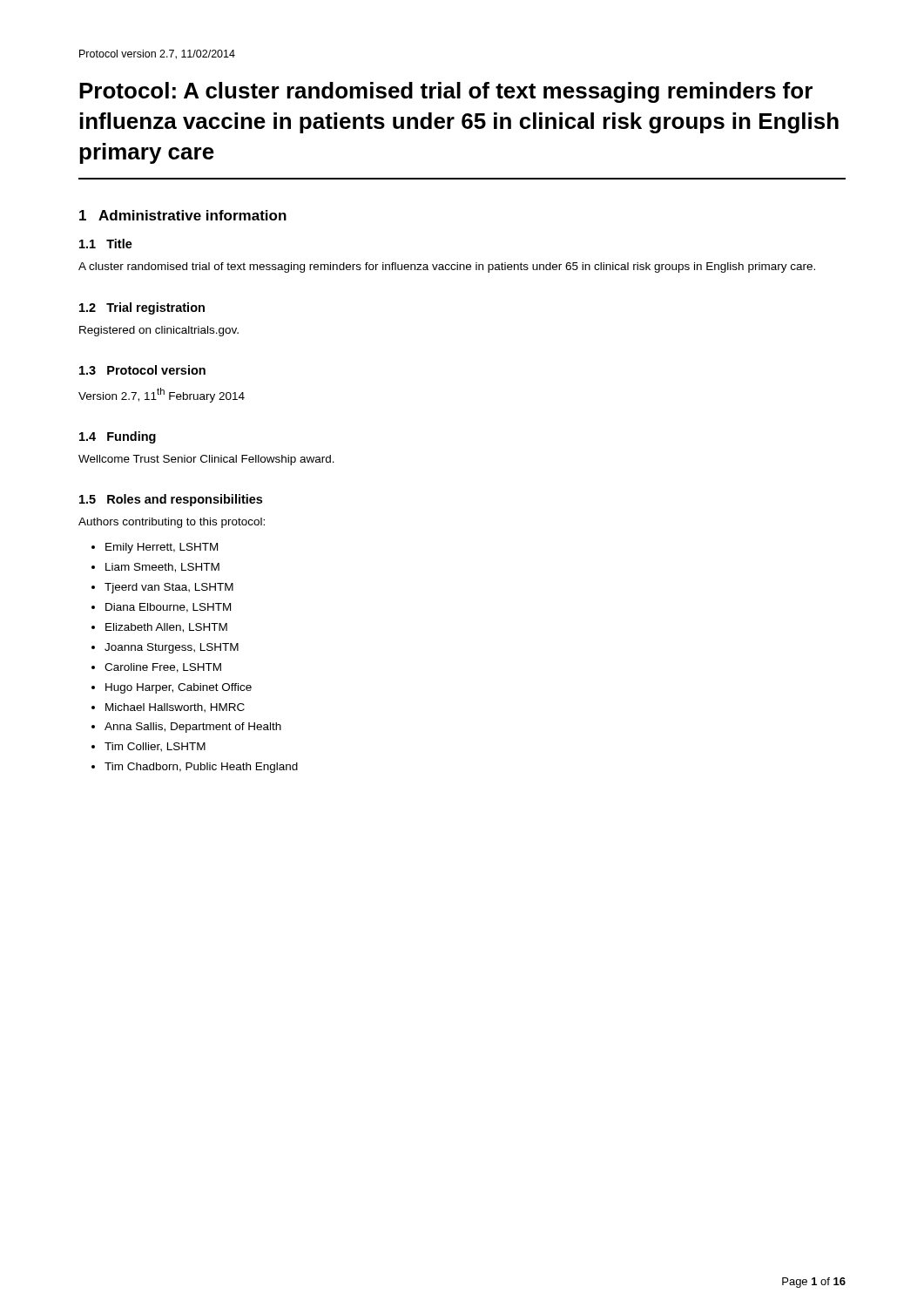The width and height of the screenshot is (924, 1307).
Task: Where does it say "Authors contributing to this protocol:"?
Action: pos(172,523)
